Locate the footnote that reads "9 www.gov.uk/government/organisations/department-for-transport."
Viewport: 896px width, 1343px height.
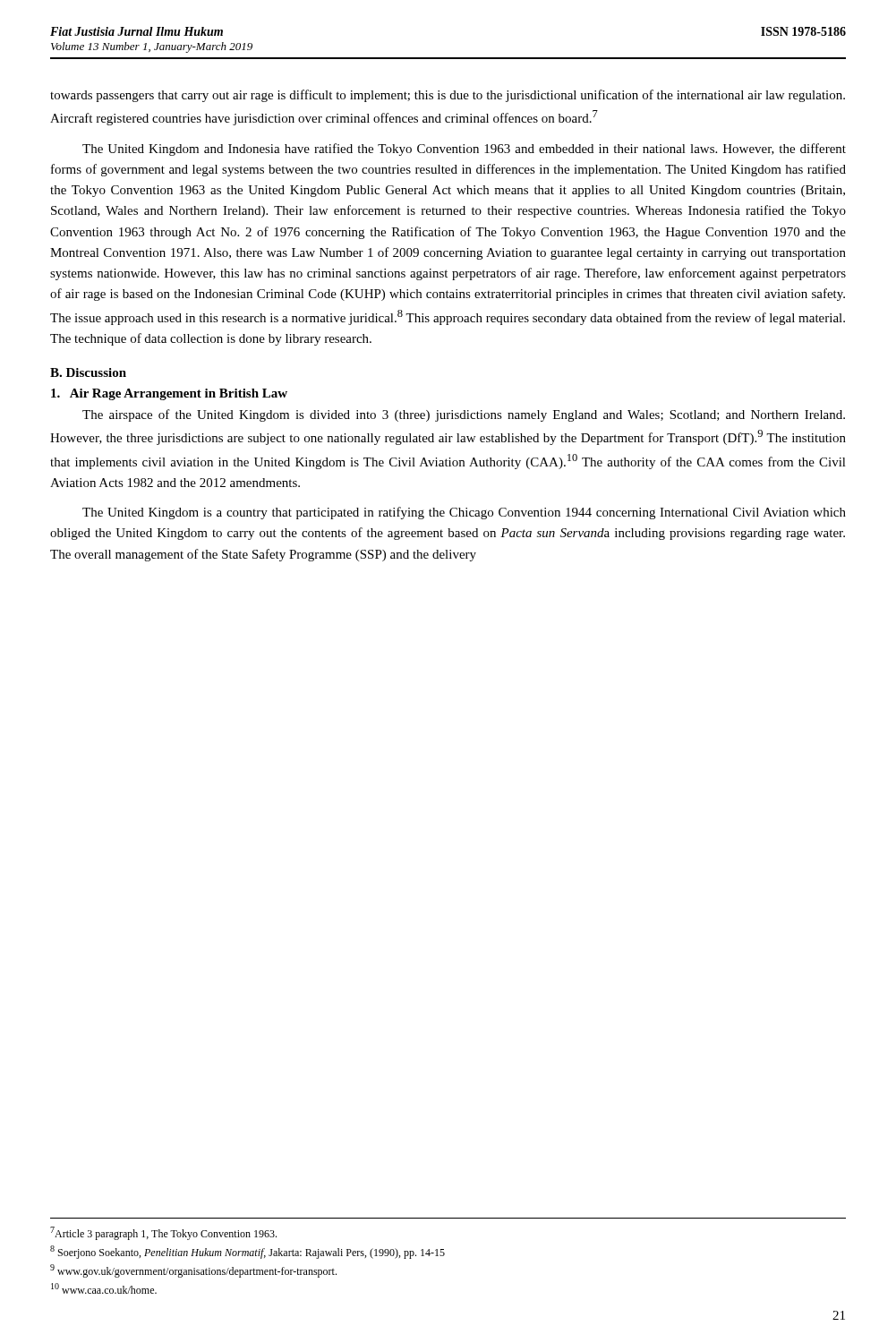coord(193,1271)
